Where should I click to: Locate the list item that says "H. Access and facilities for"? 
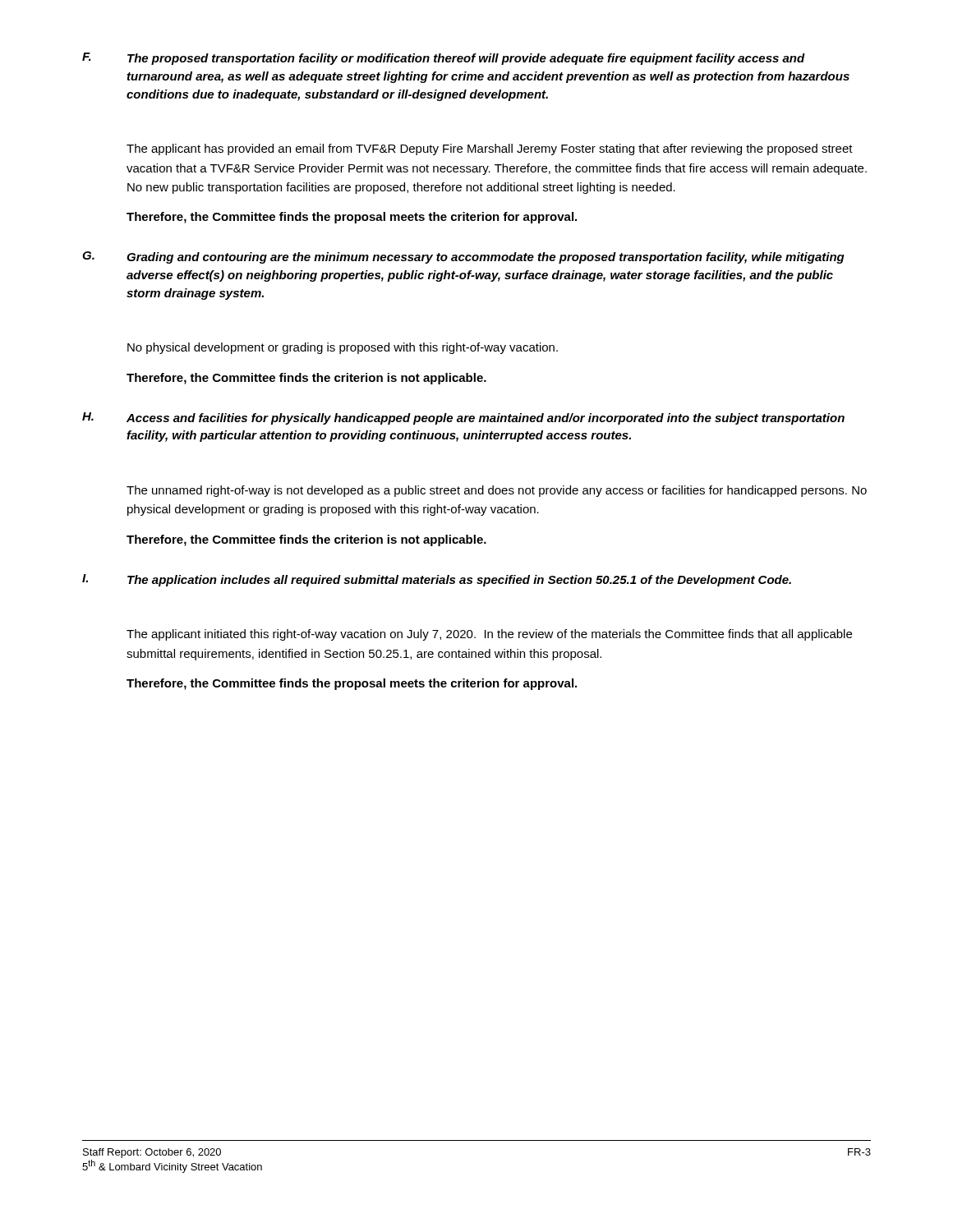[x=476, y=433]
